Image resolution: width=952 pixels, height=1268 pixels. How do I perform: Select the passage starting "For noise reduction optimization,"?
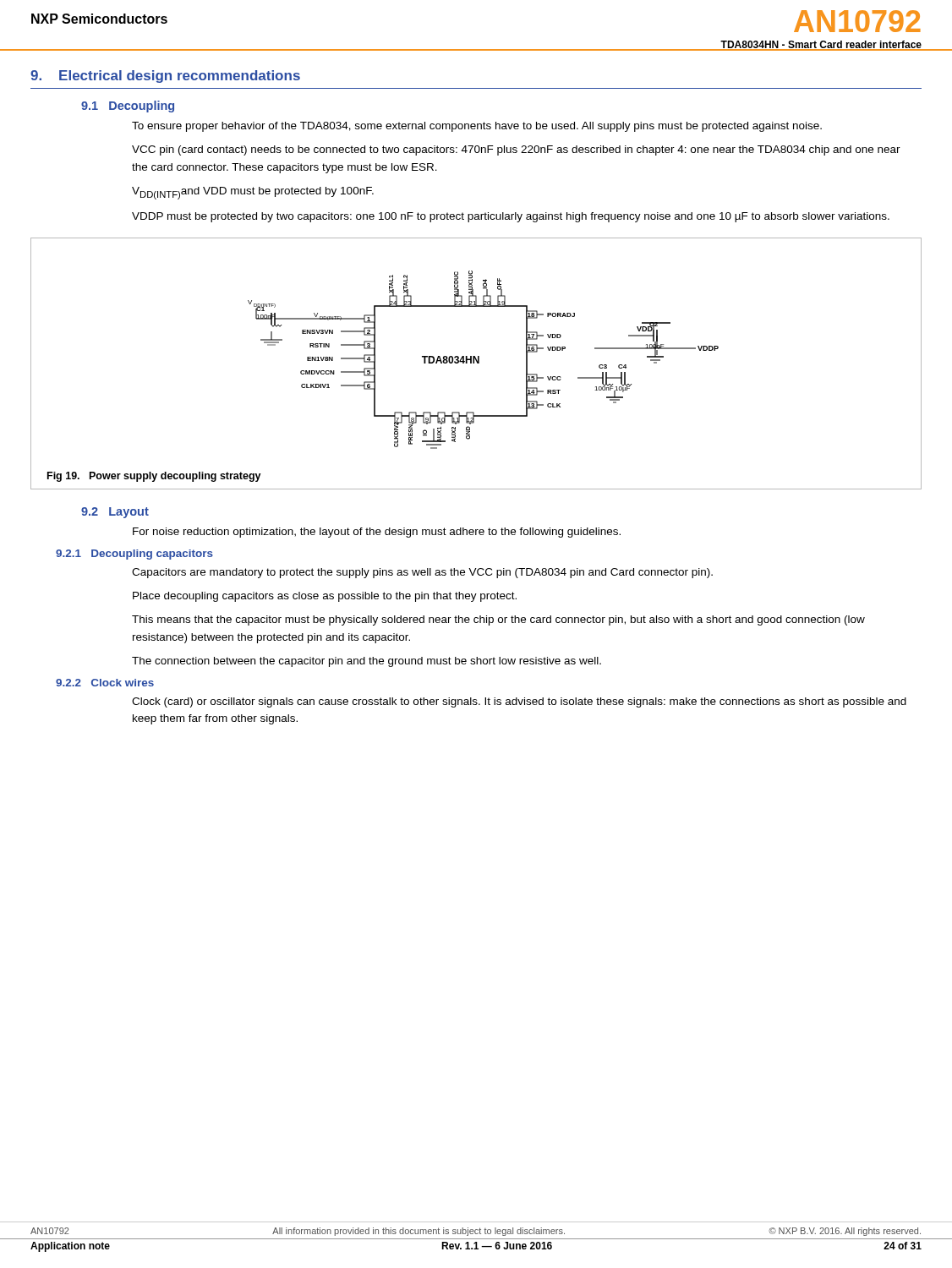pos(377,531)
